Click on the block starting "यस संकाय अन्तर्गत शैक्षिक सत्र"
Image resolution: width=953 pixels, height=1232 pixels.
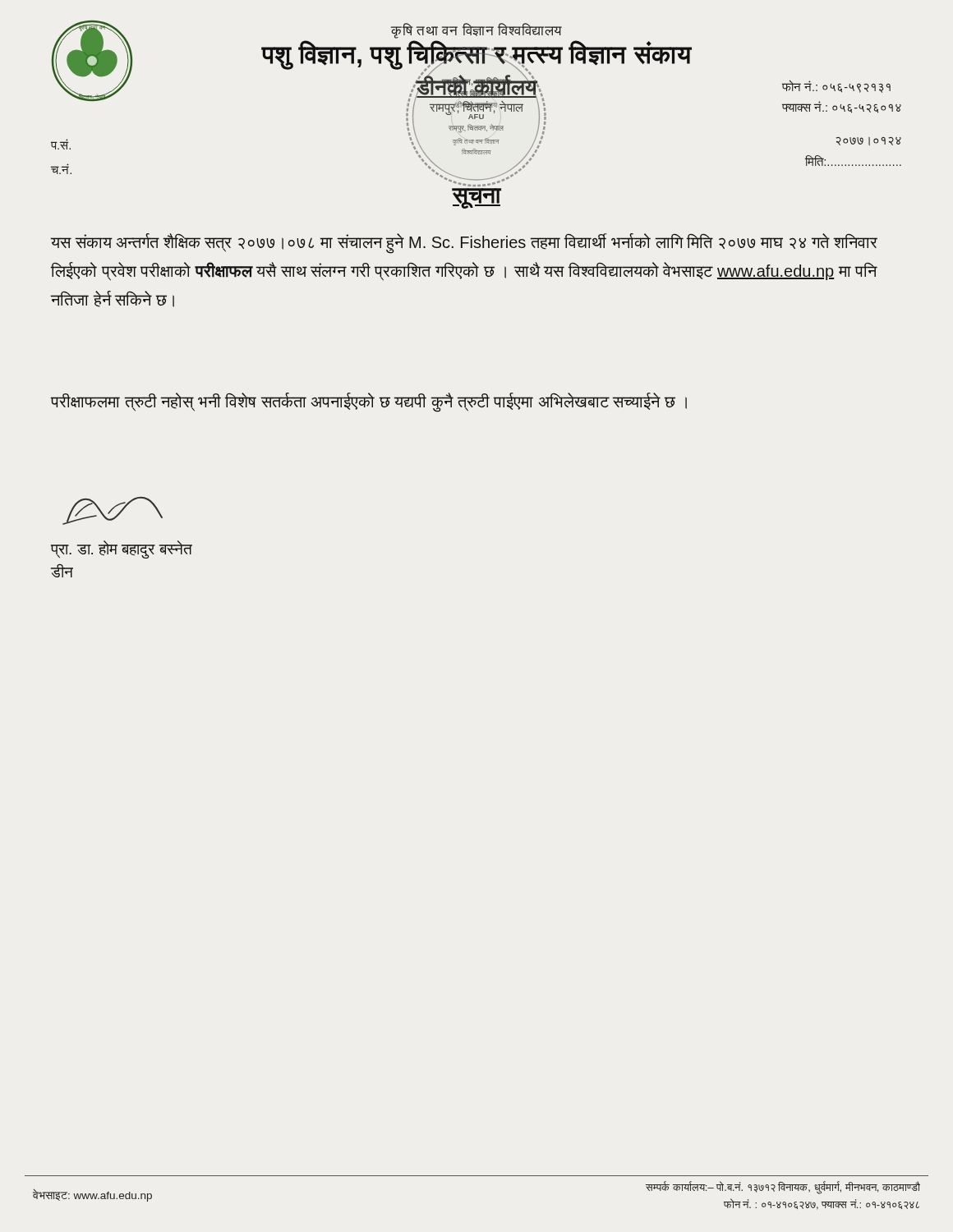tap(464, 271)
